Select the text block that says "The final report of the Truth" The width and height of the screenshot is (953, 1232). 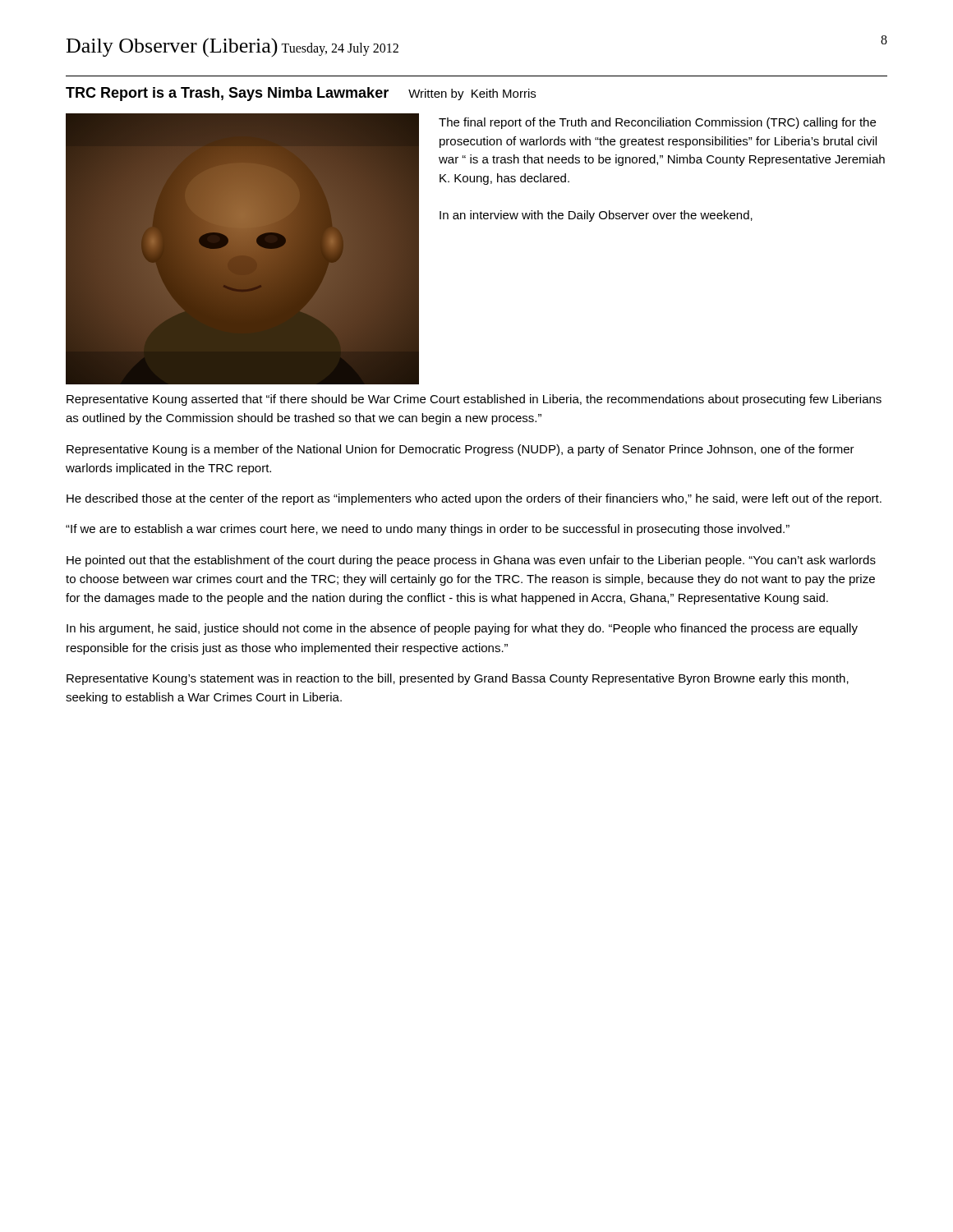tap(662, 168)
